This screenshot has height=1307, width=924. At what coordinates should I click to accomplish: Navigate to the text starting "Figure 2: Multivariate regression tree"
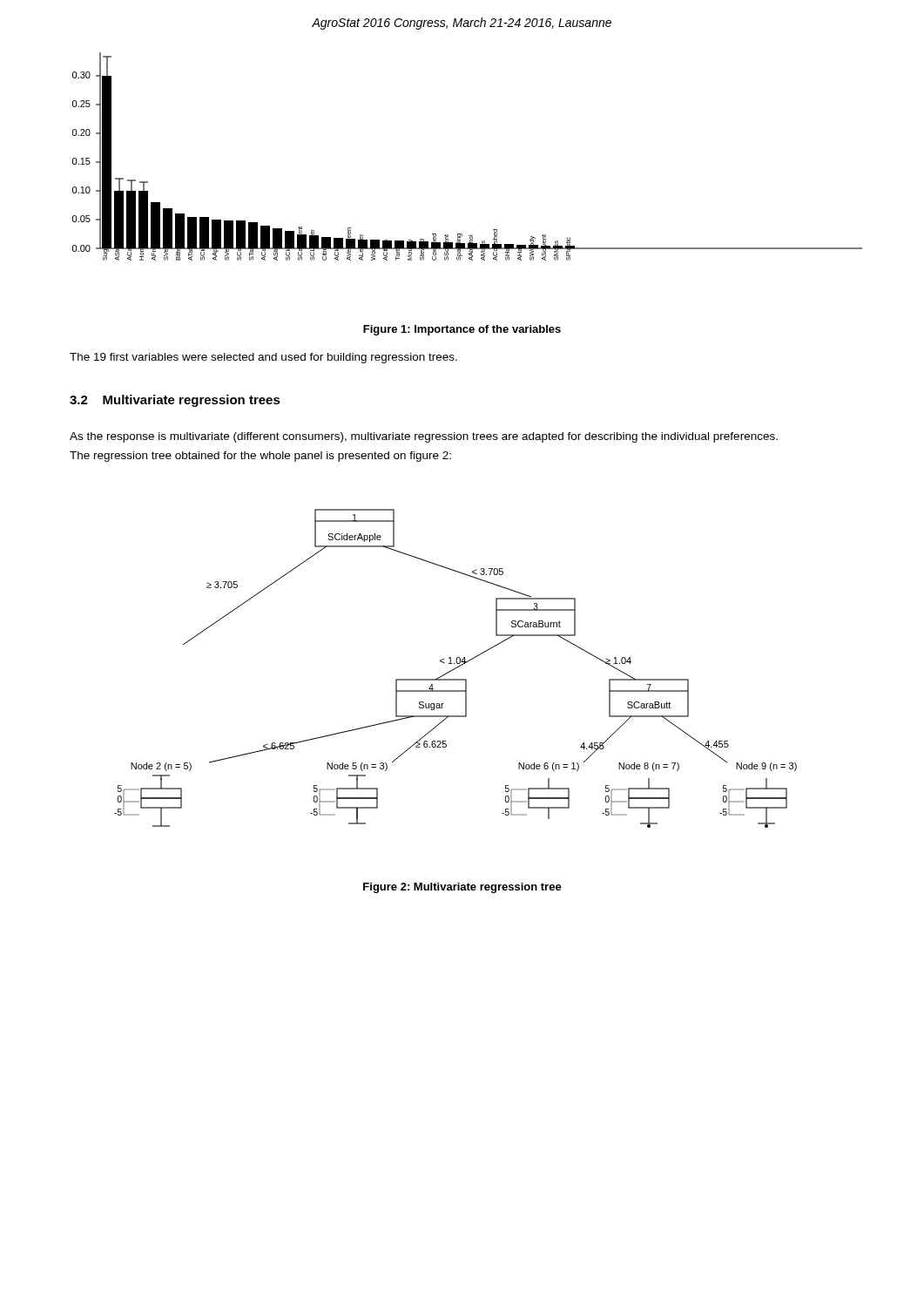462,887
